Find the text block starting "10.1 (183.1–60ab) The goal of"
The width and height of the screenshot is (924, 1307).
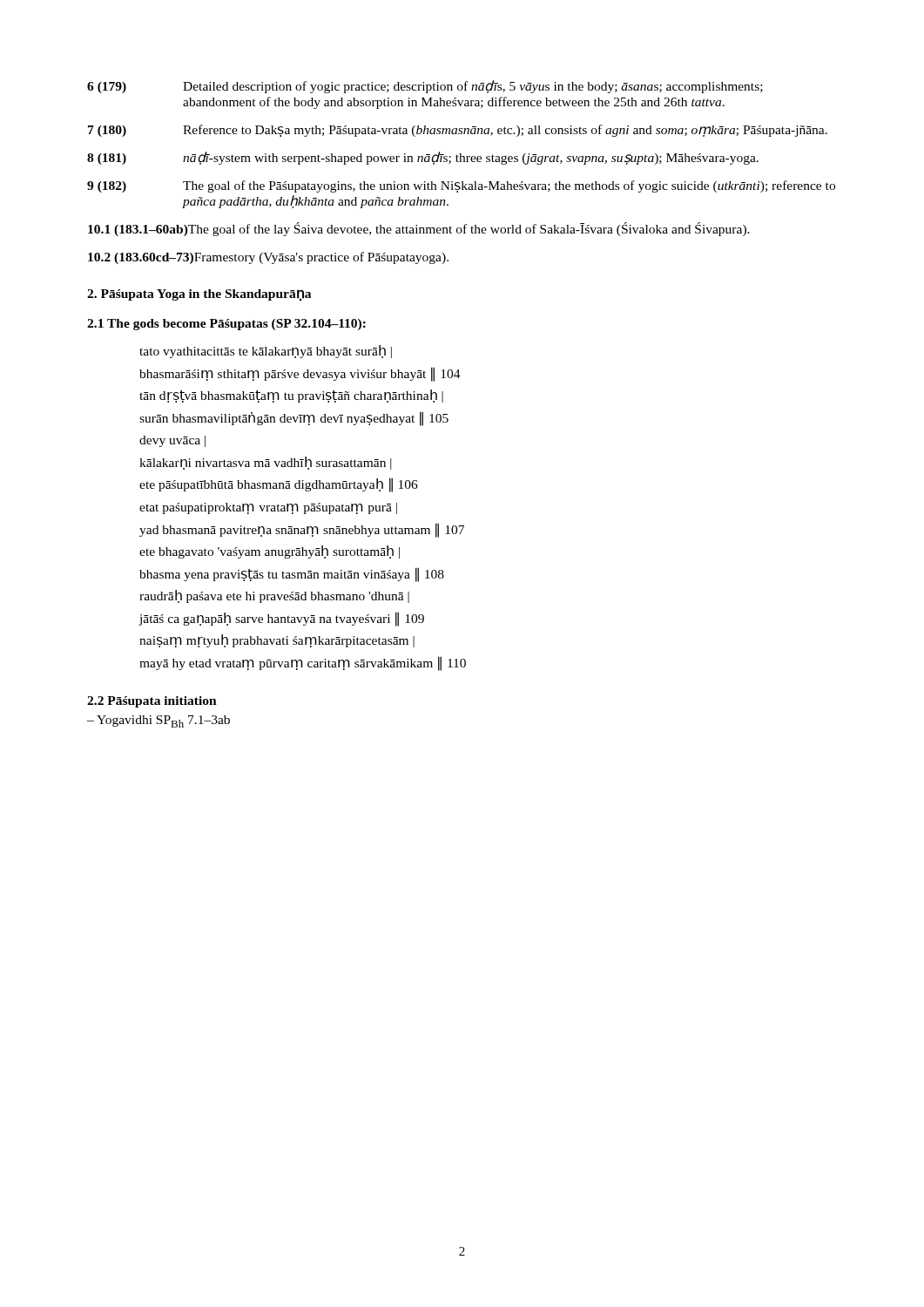[462, 229]
